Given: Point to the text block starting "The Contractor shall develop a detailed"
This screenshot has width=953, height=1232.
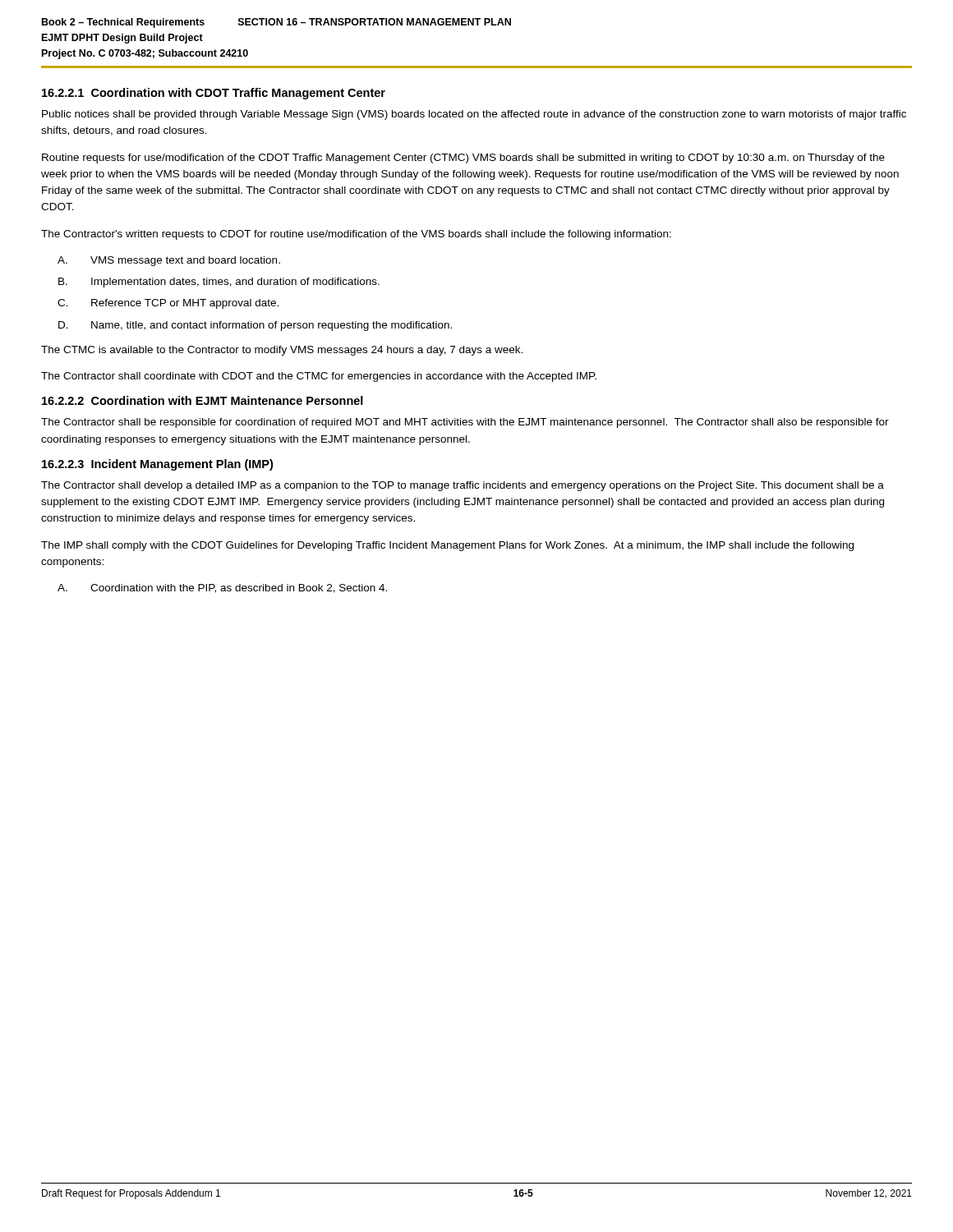Looking at the screenshot, I should [463, 501].
